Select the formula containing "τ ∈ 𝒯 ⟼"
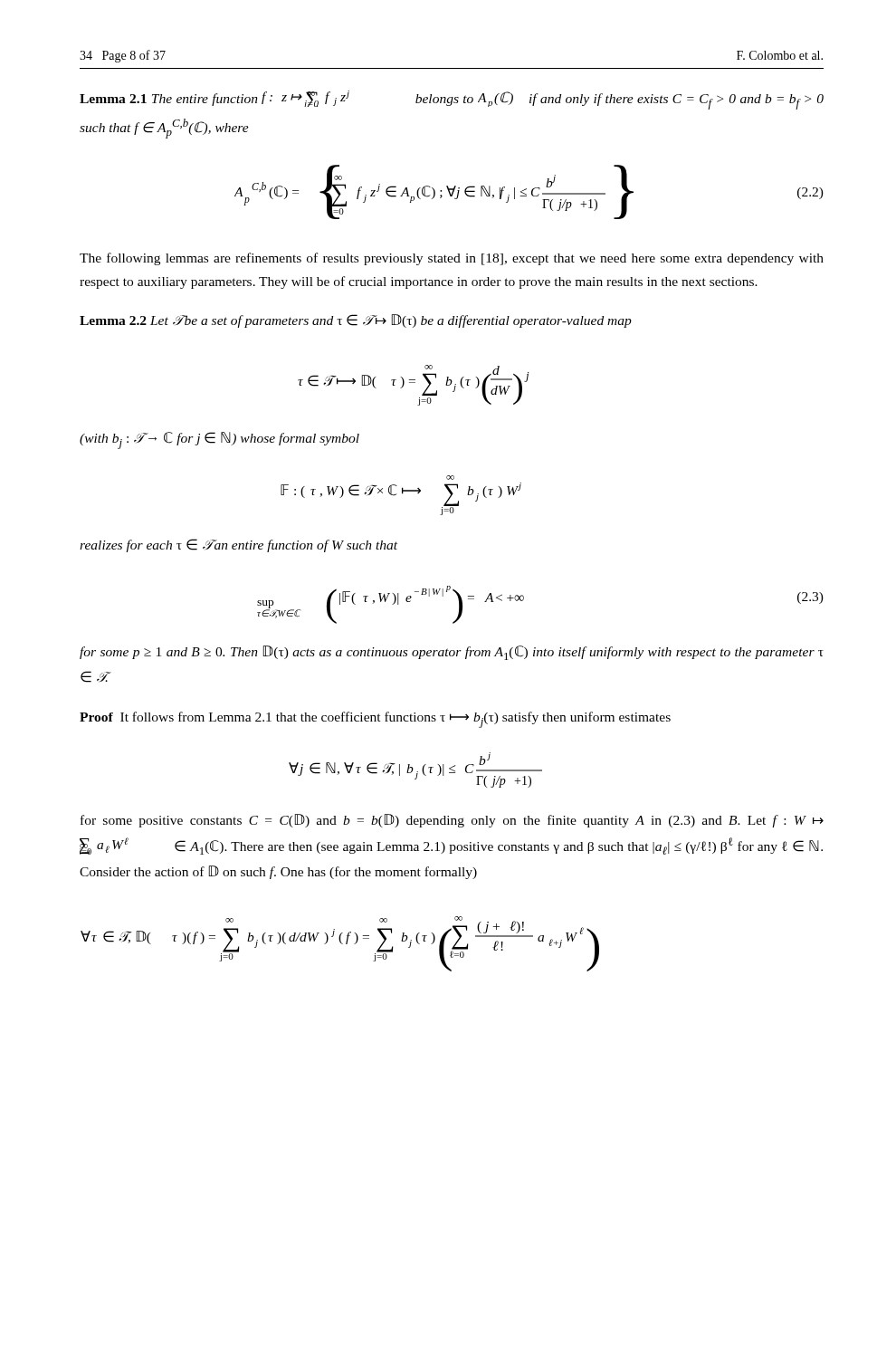 [452, 381]
